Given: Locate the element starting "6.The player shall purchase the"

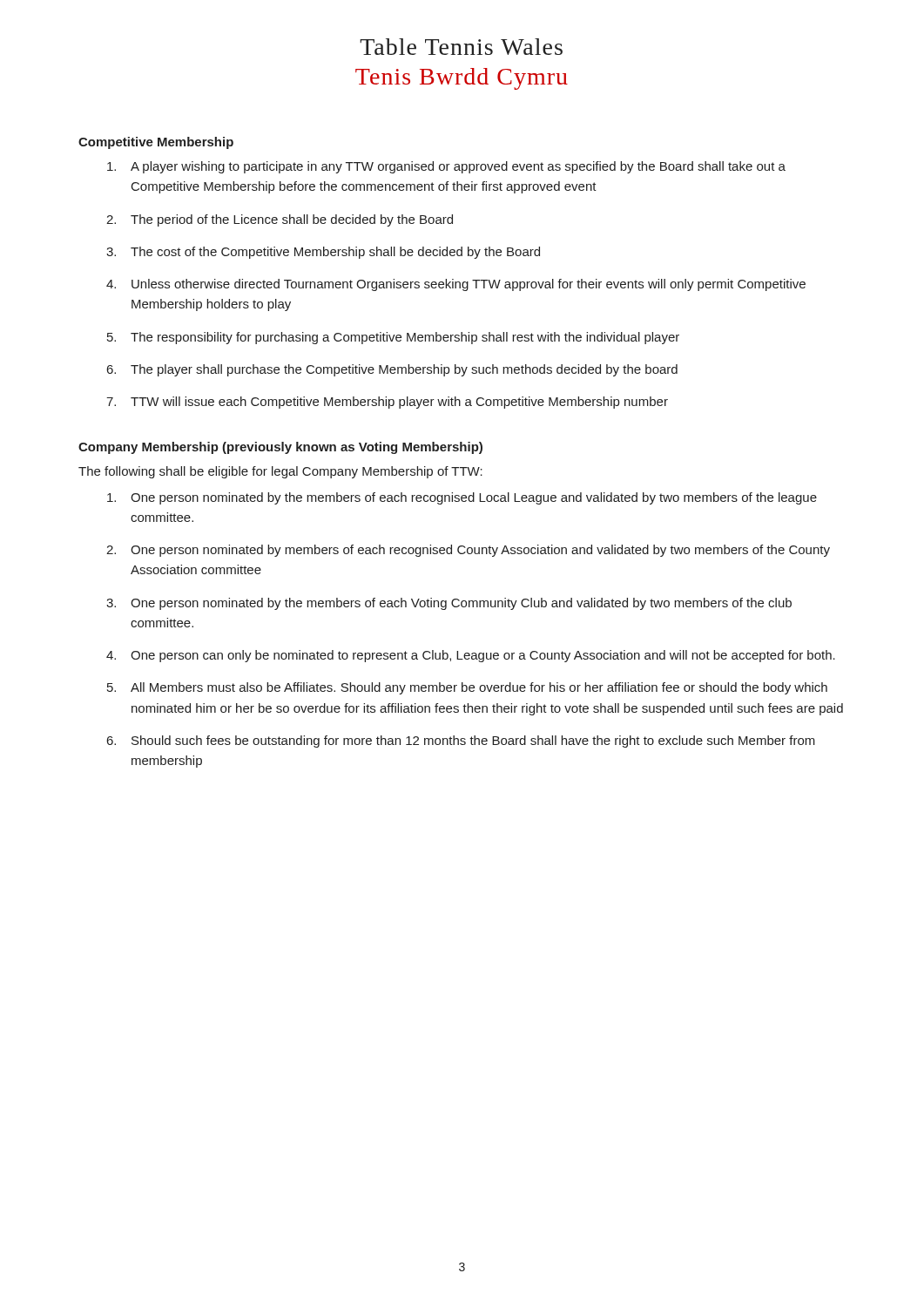Looking at the screenshot, I should 392,369.
